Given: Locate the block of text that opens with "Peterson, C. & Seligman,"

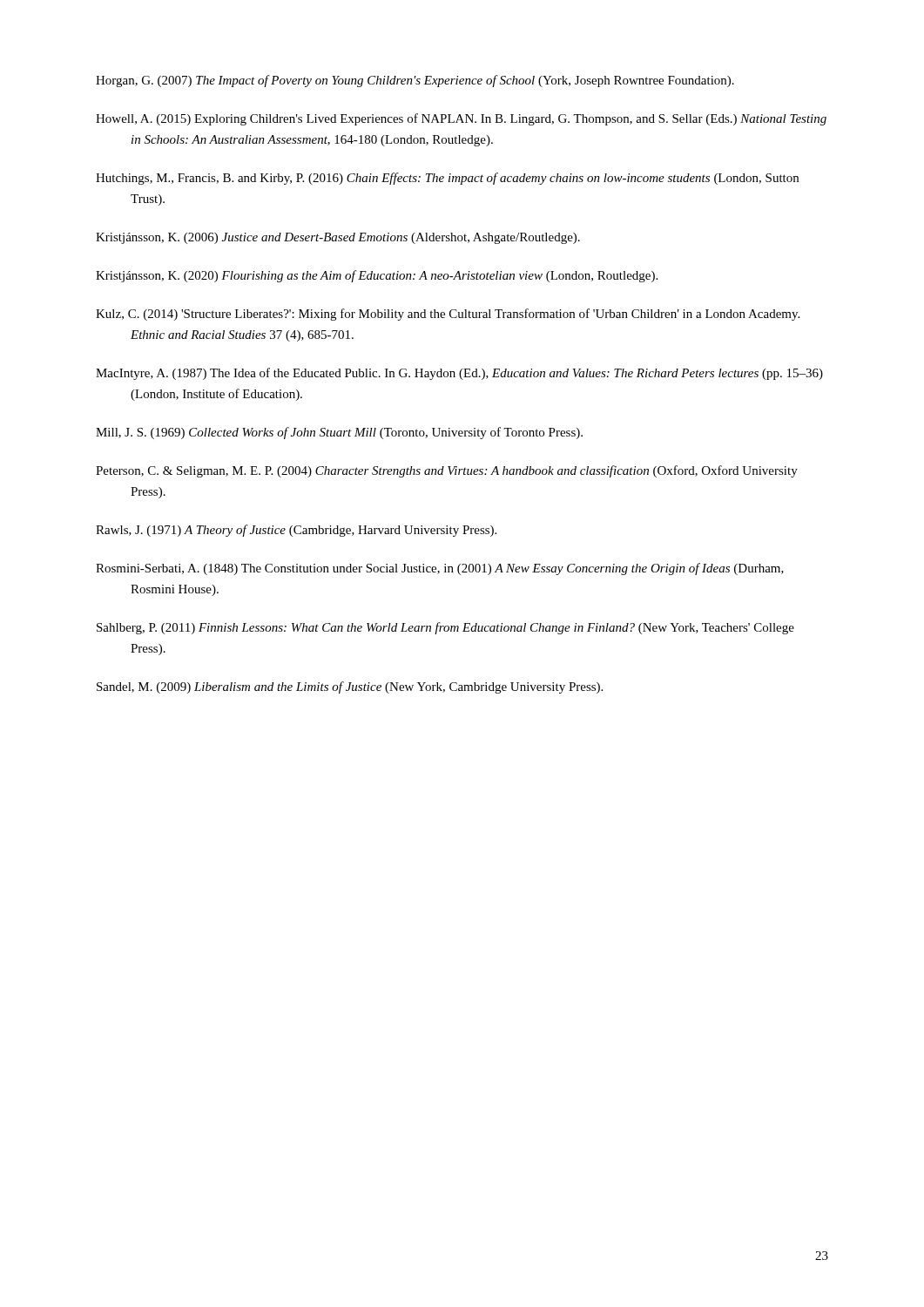Looking at the screenshot, I should point(447,481).
